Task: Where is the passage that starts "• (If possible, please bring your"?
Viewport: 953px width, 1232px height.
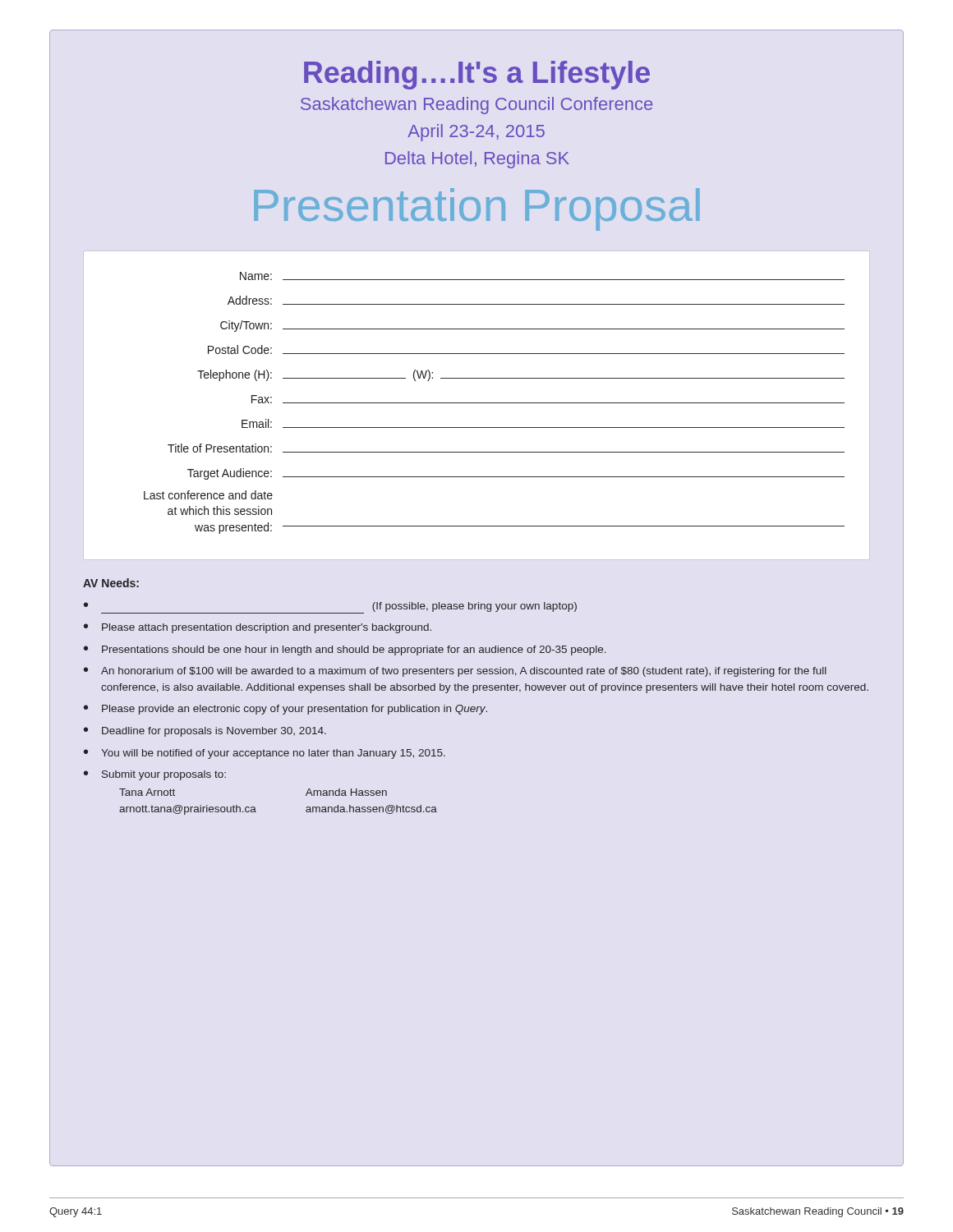Action: click(476, 606)
